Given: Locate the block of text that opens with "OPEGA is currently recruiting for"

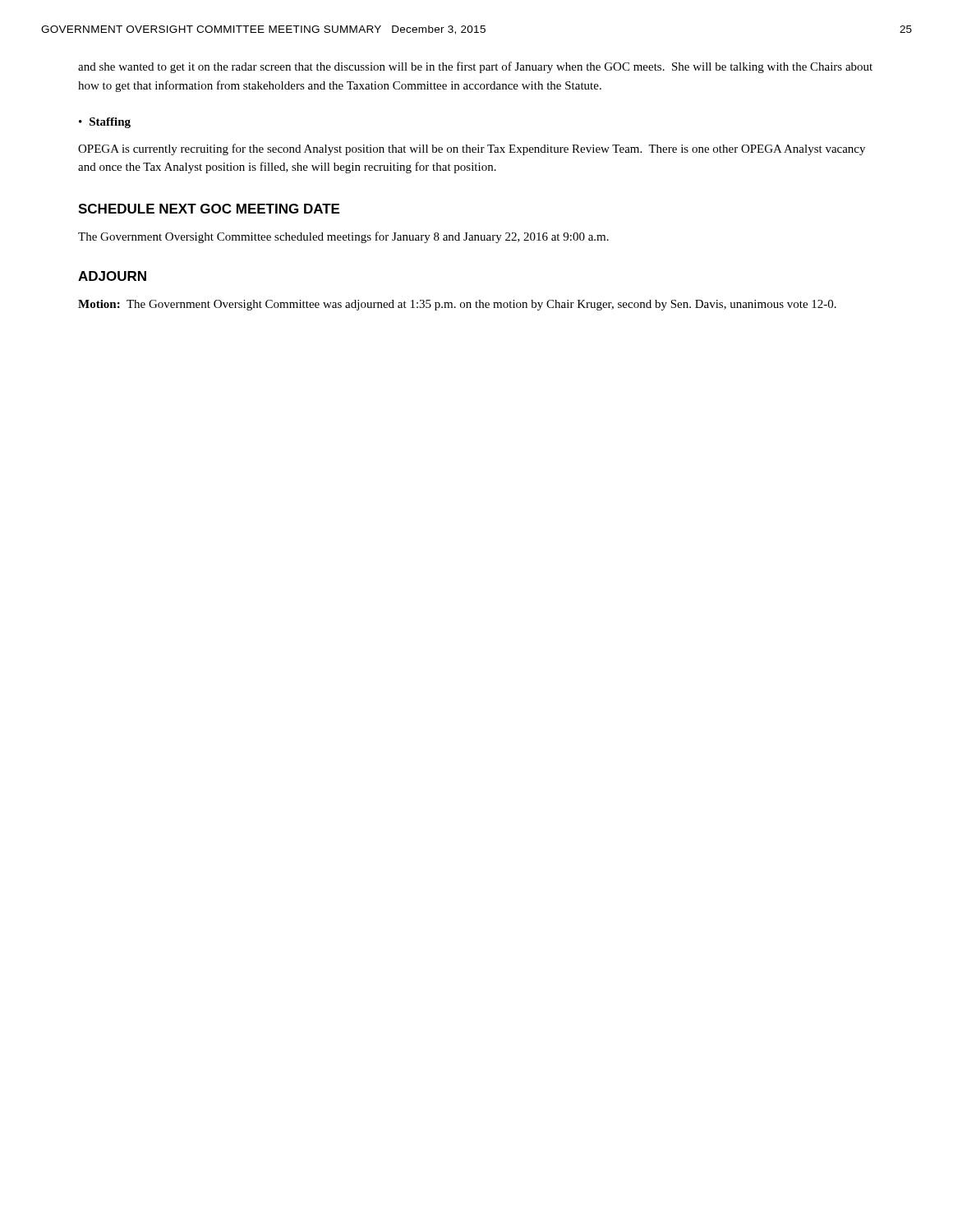Looking at the screenshot, I should [x=472, y=158].
